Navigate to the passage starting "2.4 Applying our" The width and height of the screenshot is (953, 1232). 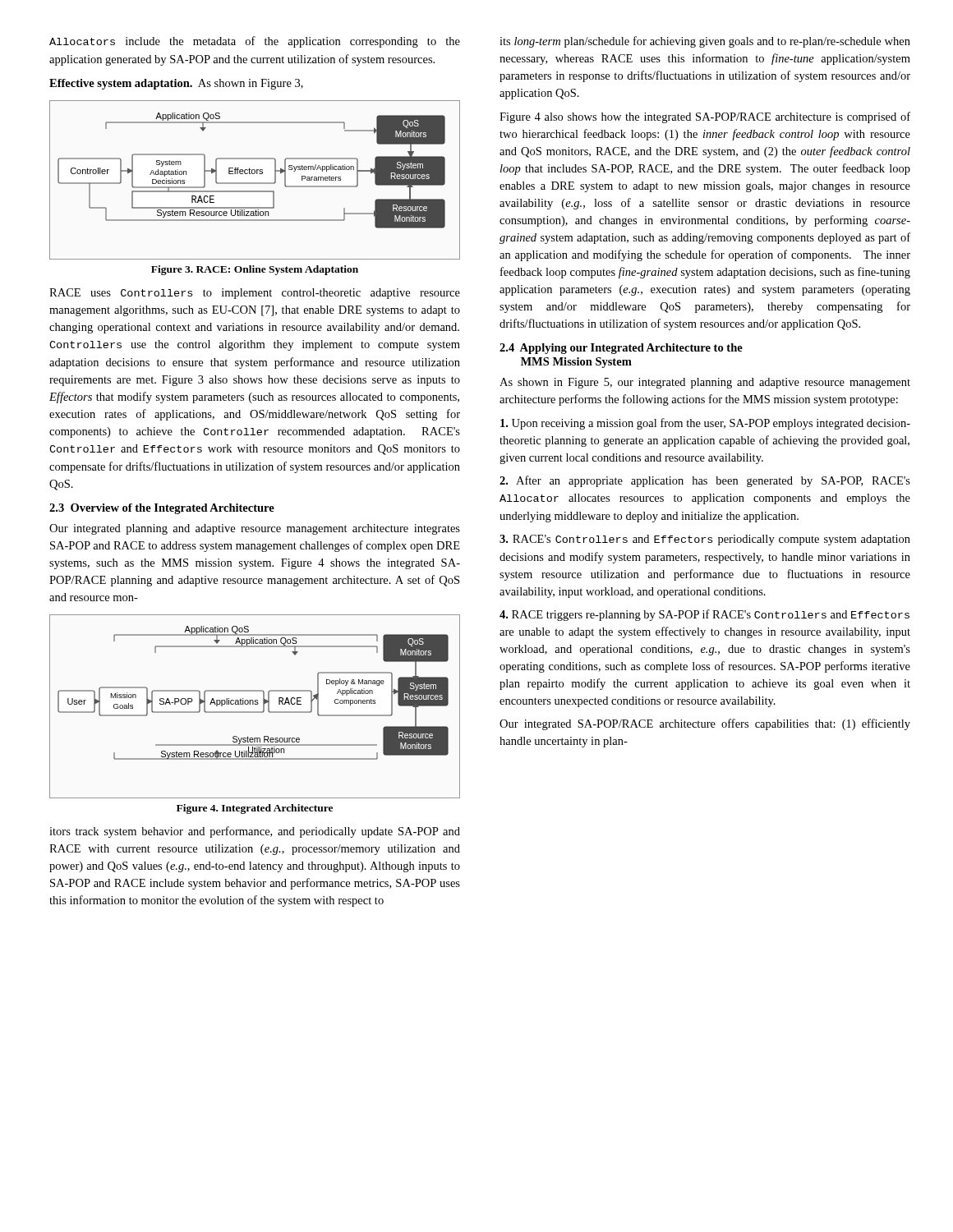(621, 355)
